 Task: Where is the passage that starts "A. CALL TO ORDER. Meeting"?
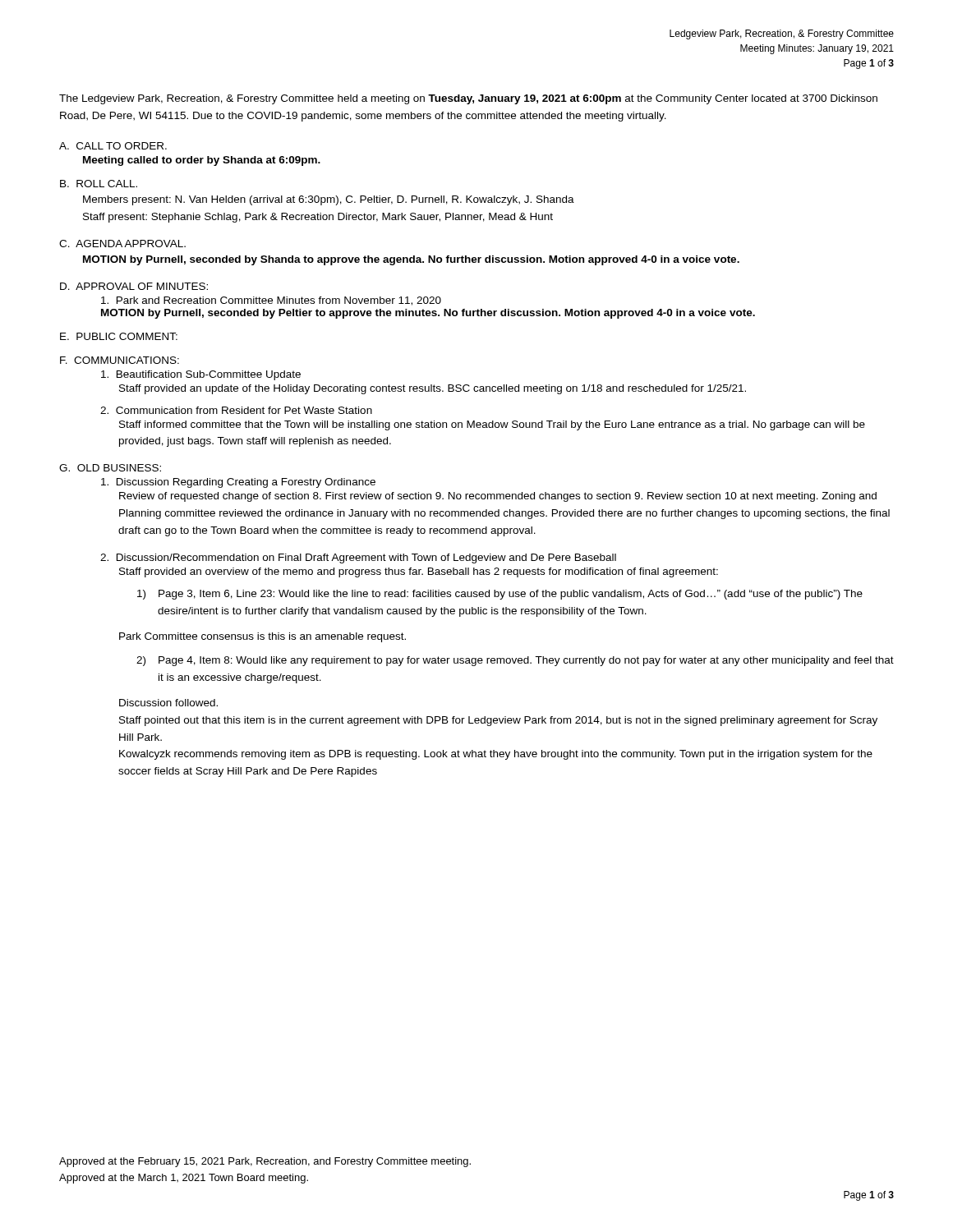click(113, 146)
